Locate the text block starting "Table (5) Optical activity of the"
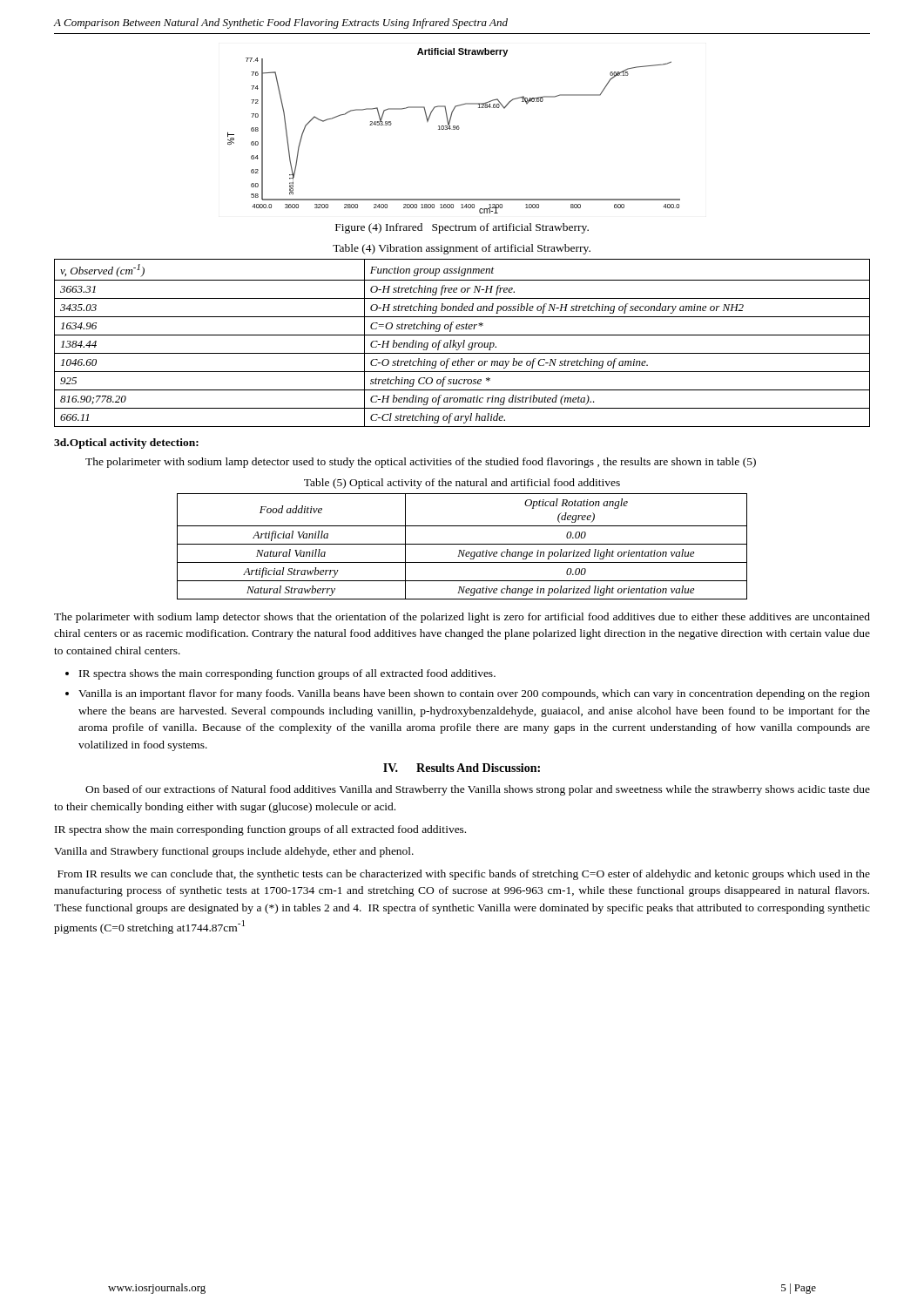Screen dimensions: 1307x924 click(x=462, y=482)
